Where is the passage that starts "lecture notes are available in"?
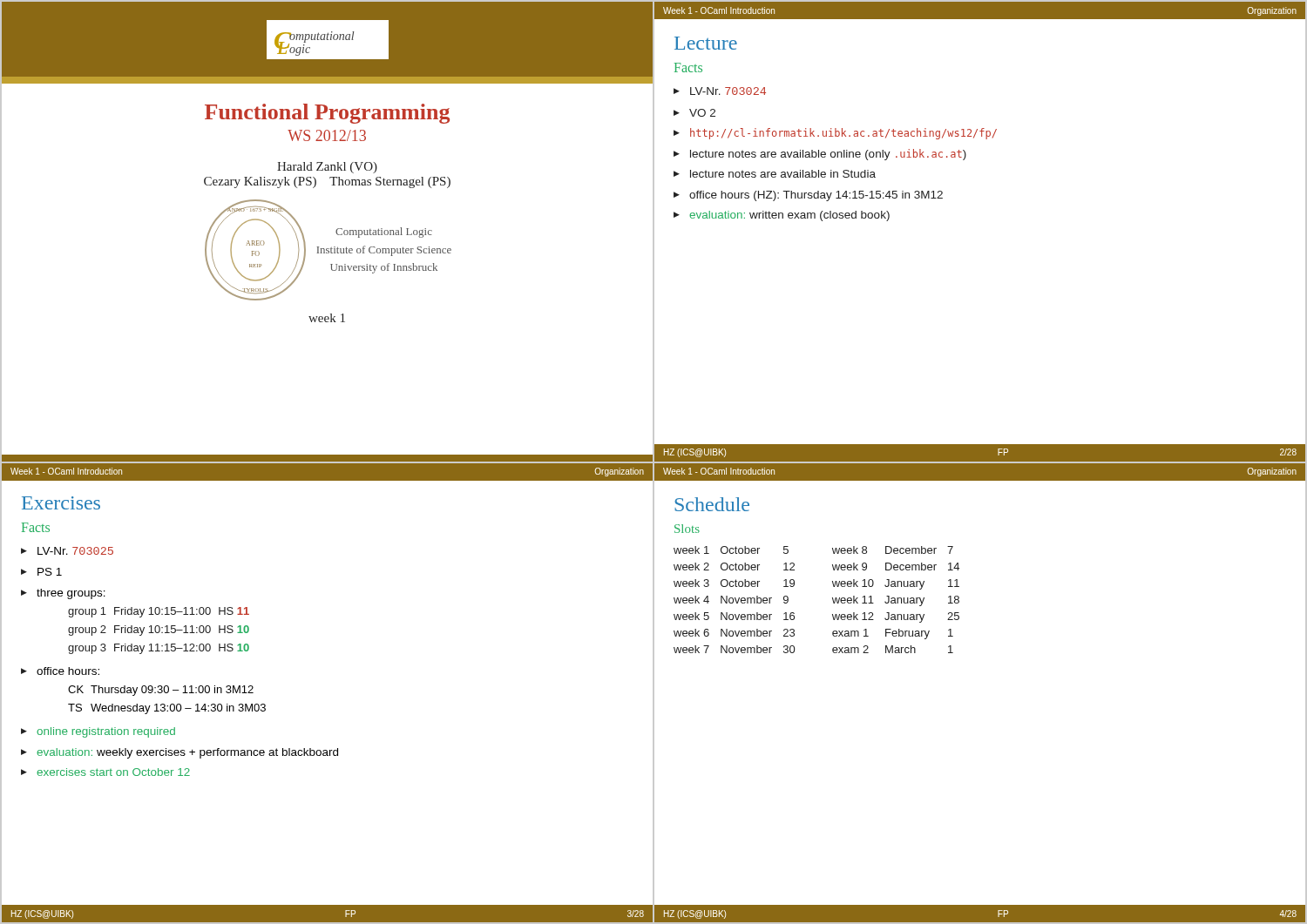Screen dimensions: 924x1307 (x=782, y=174)
